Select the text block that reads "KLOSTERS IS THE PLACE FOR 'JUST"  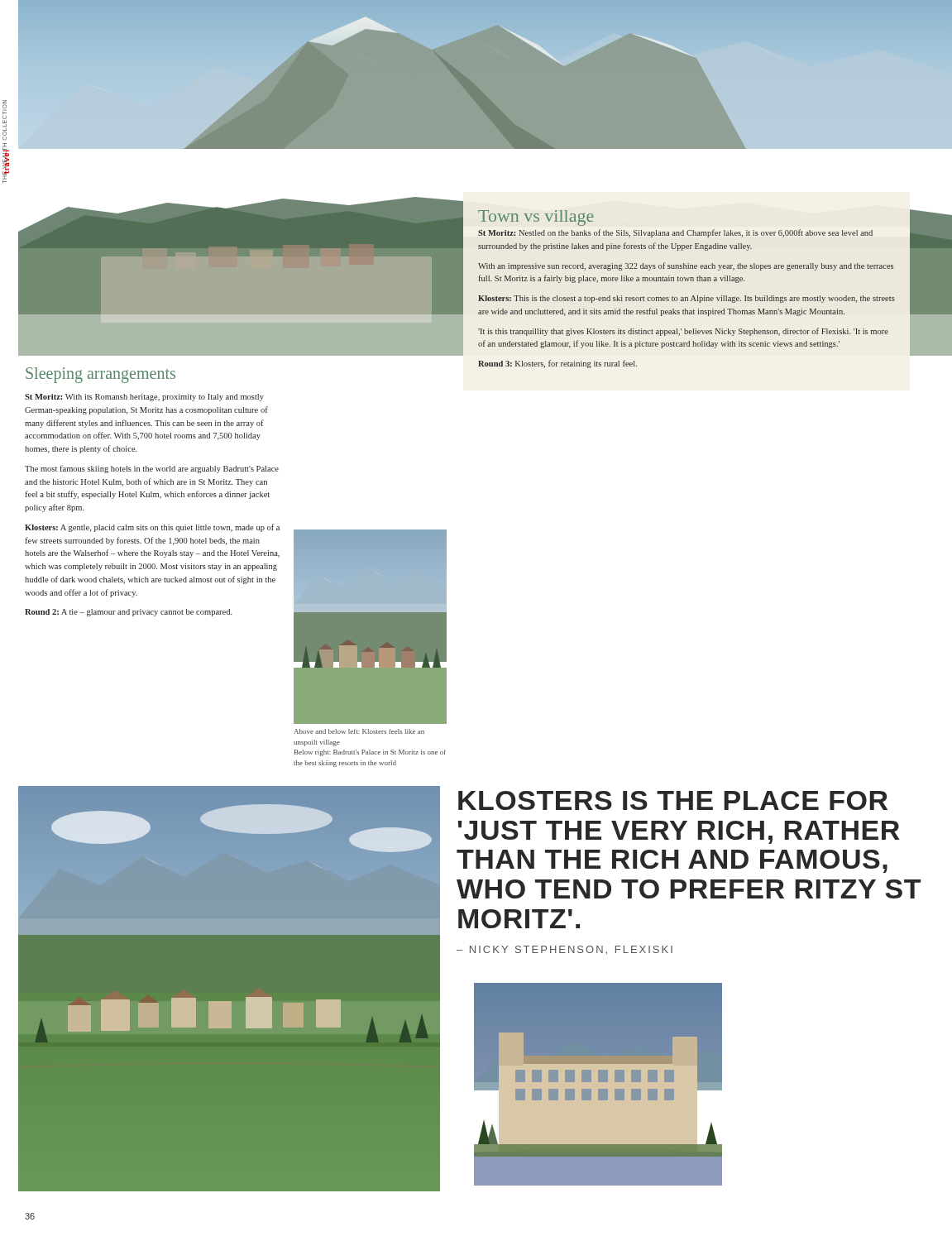694,871
